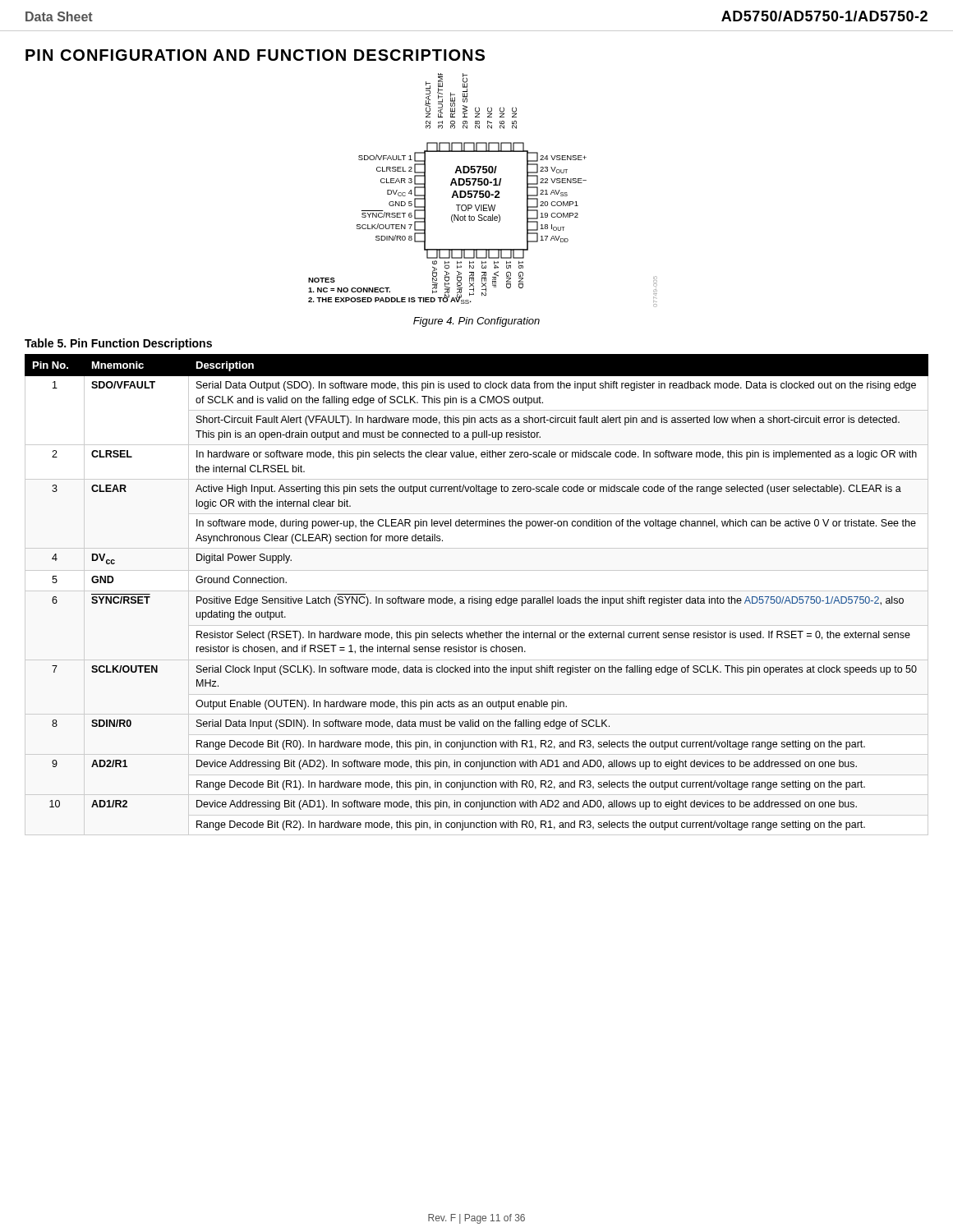Select the table that reads "Serial Clock Input (SCLK)."
This screenshot has height=1232, width=953.
coord(476,590)
